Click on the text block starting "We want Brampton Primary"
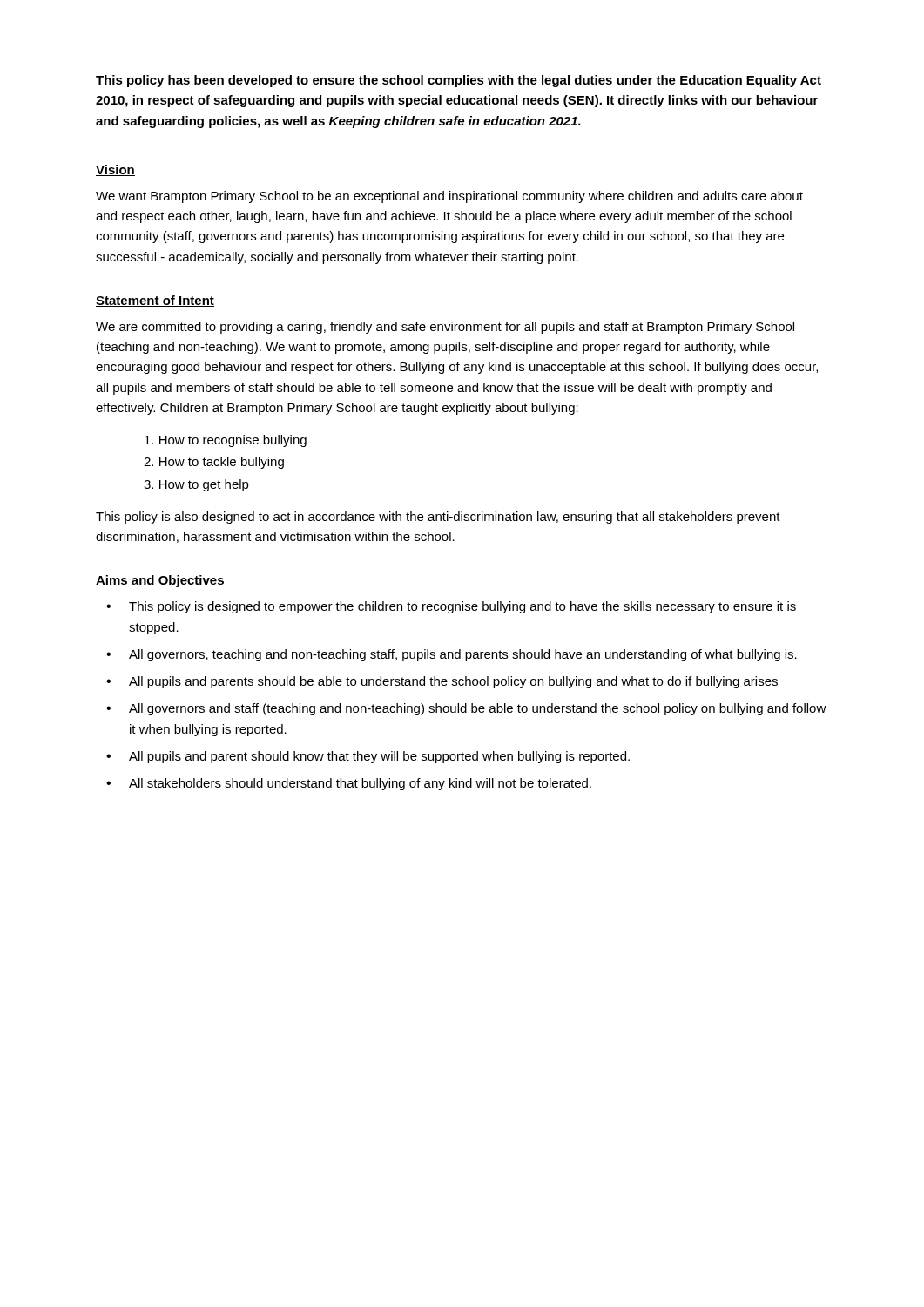924x1307 pixels. [449, 226]
